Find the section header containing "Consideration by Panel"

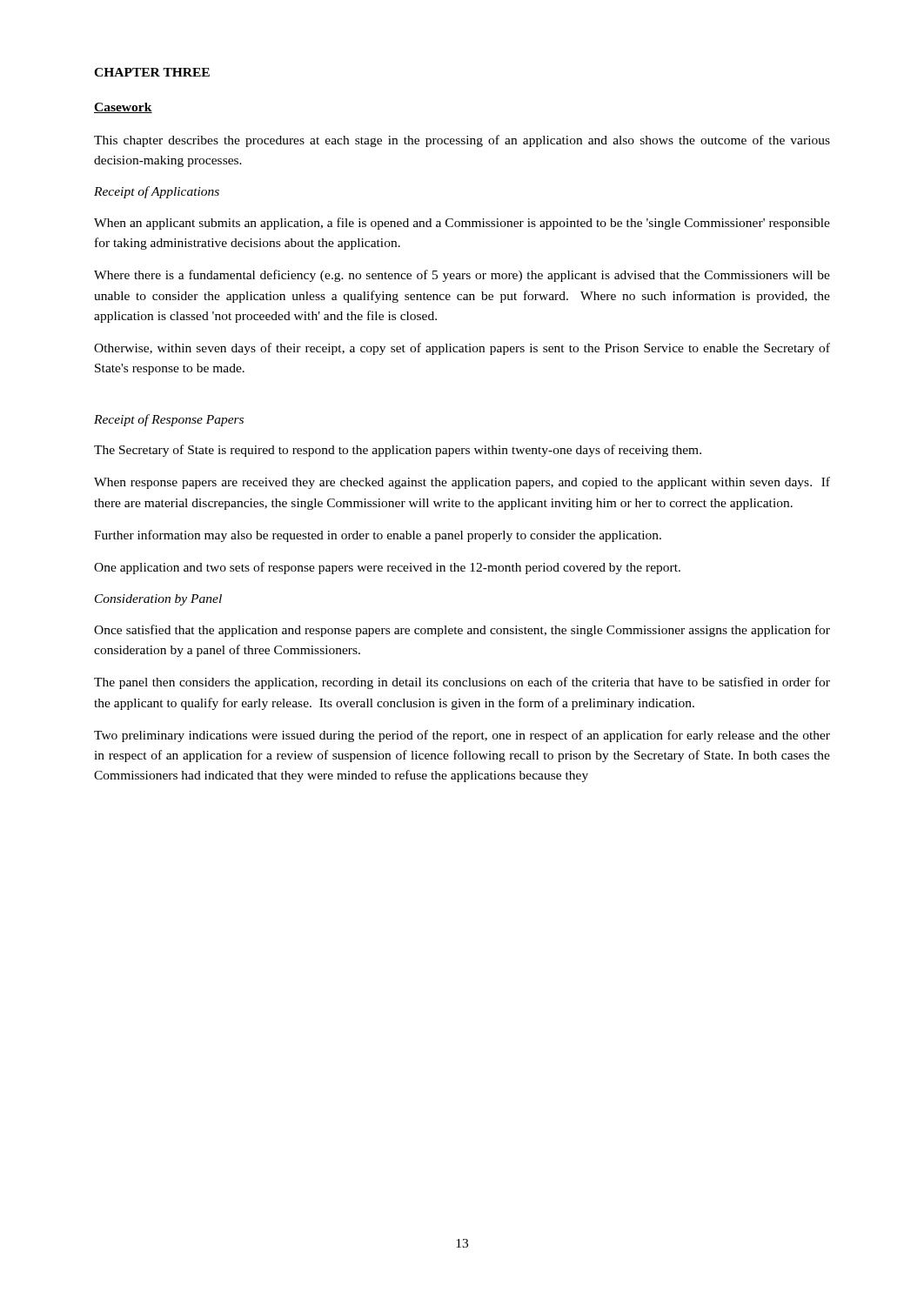pos(158,598)
